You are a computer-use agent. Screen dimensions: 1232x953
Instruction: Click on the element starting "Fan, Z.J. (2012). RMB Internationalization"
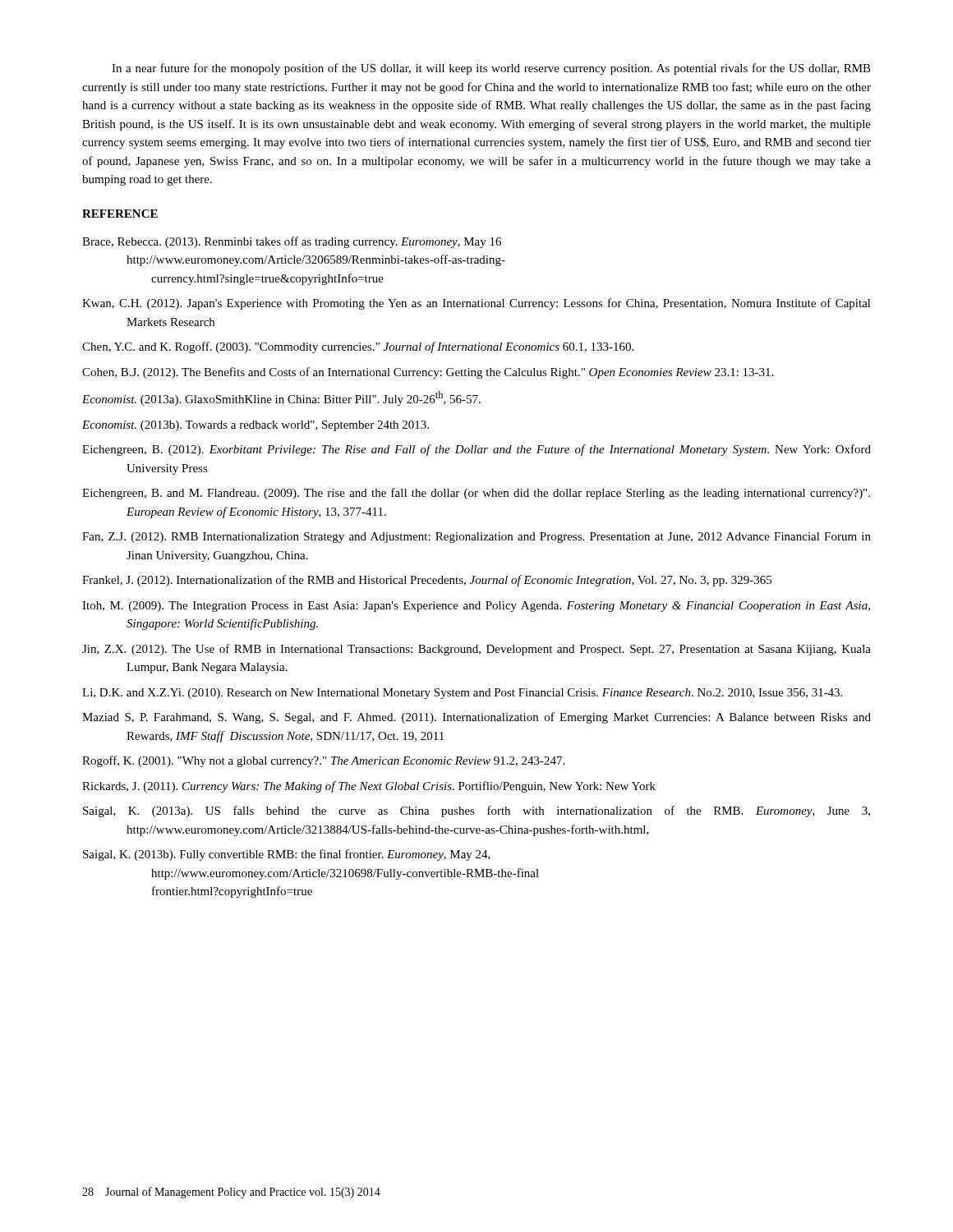(476, 546)
